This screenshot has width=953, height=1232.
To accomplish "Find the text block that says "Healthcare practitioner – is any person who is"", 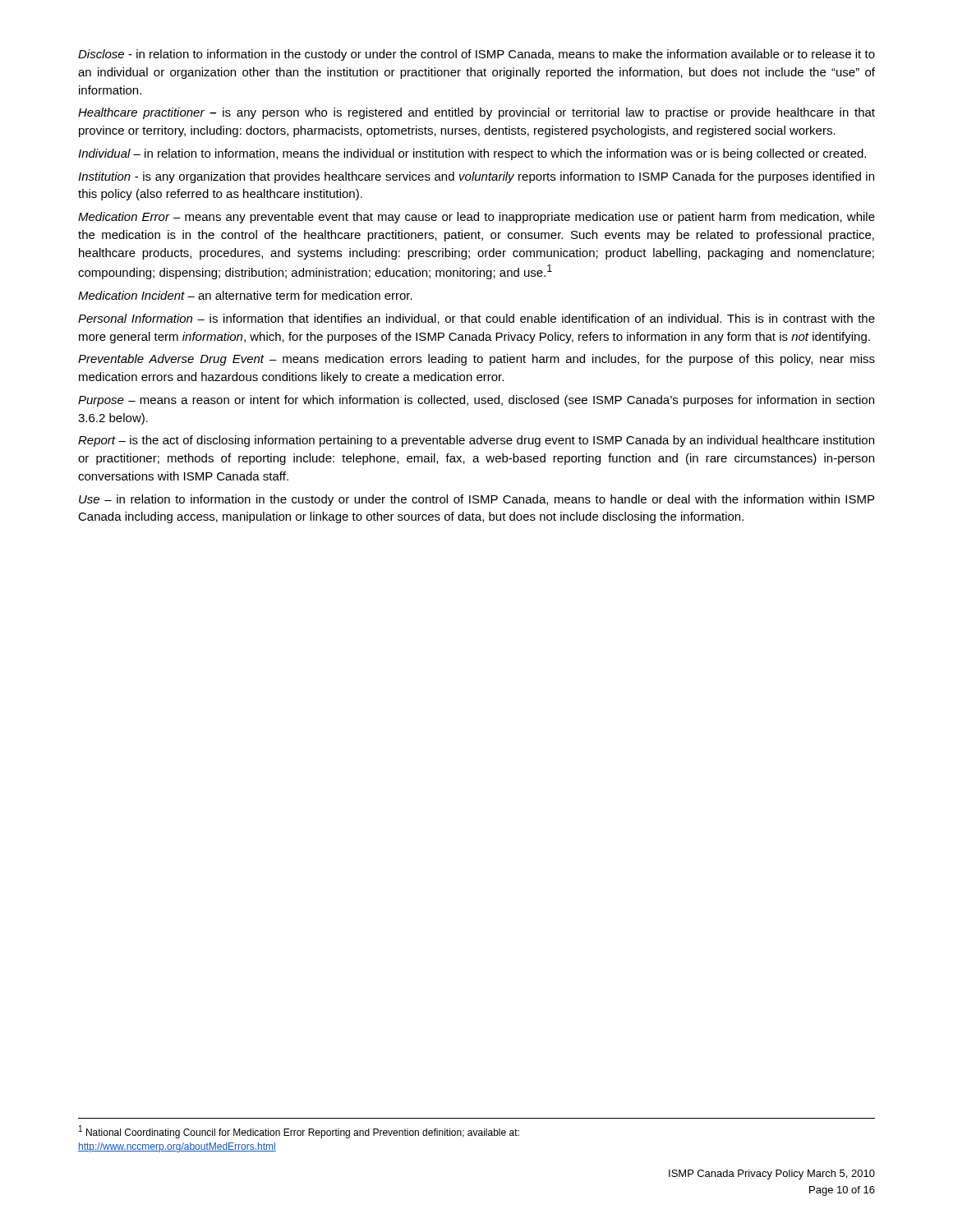I will pos(476,121).
